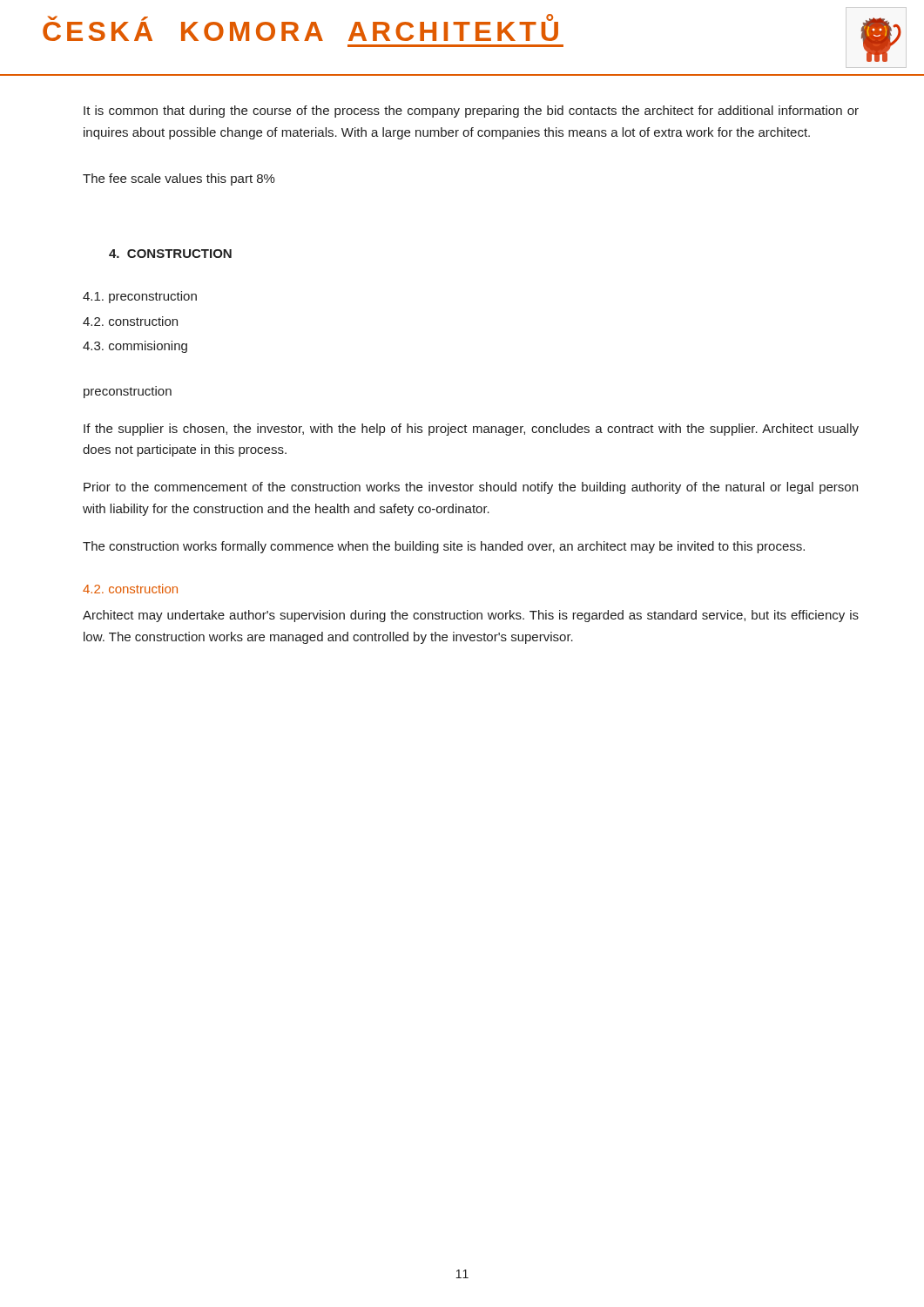
Task: Locate the region starting "If the supplier is chosen, the investor,"
Action: (x=471, y=439)
